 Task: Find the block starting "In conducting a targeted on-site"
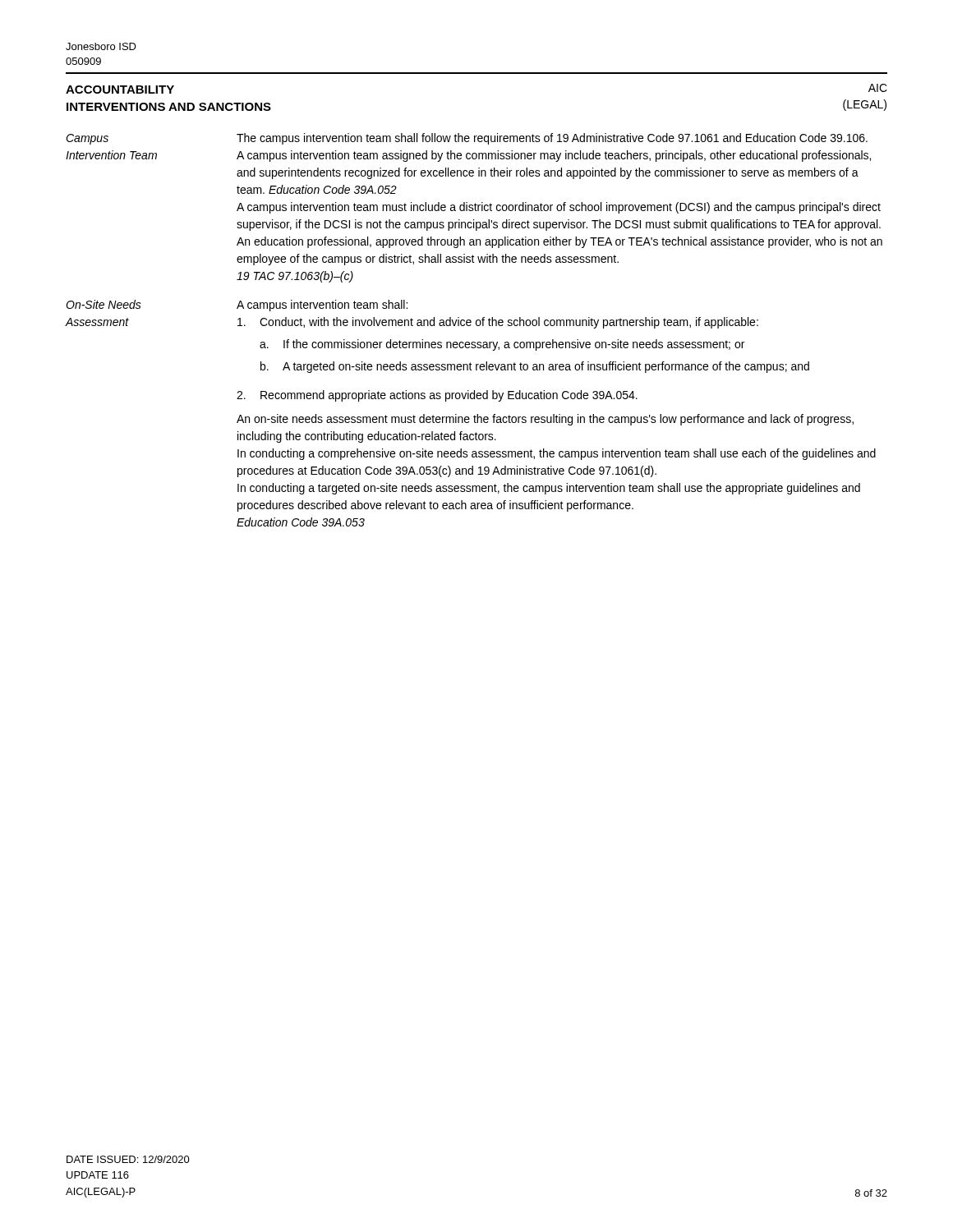click(x=562, y=497)
